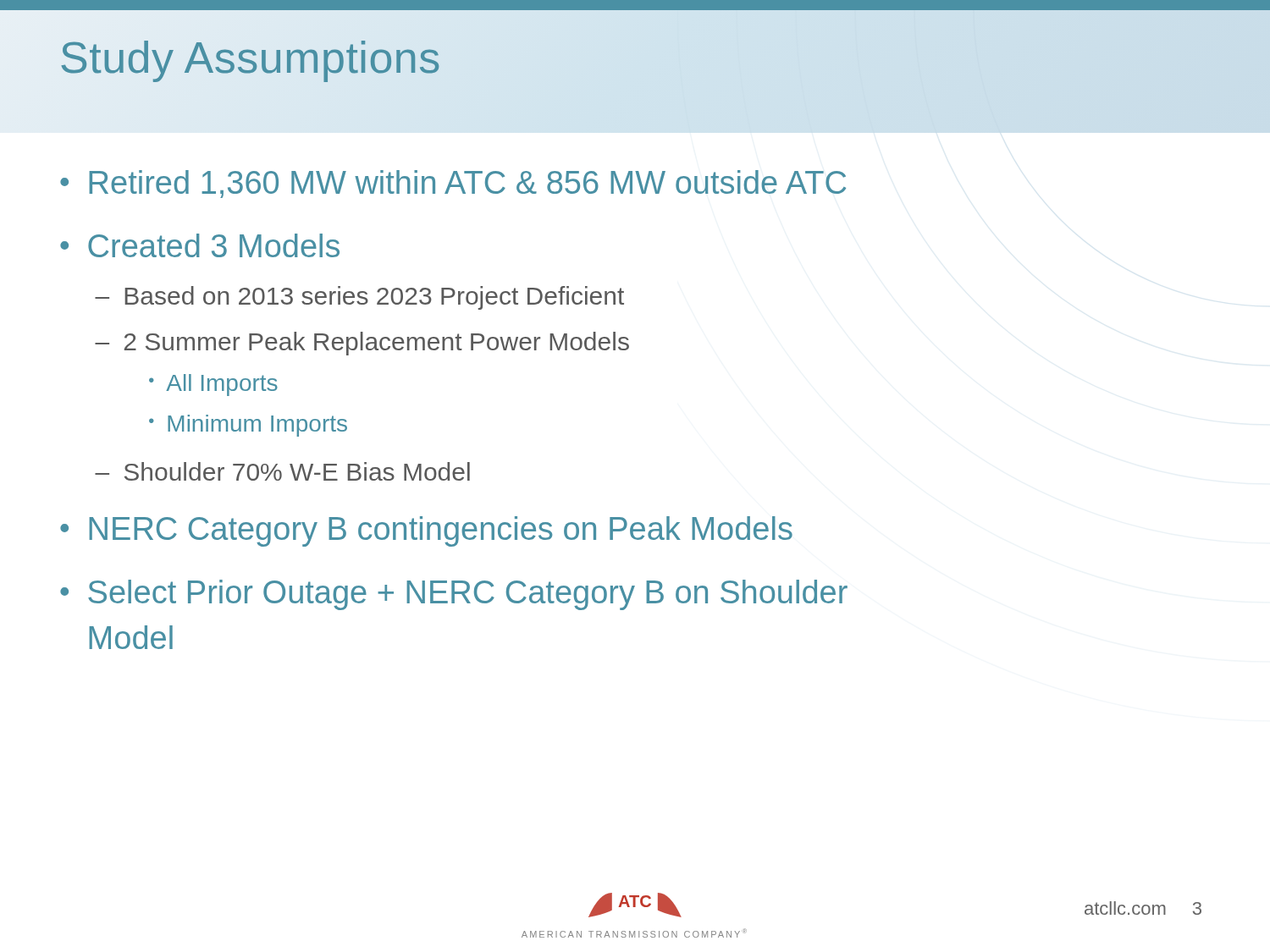Navigate to the block starting "• Created 3 Models – Based on"
The width and height of the screenshot is (1270, 952).
(200, 245)
